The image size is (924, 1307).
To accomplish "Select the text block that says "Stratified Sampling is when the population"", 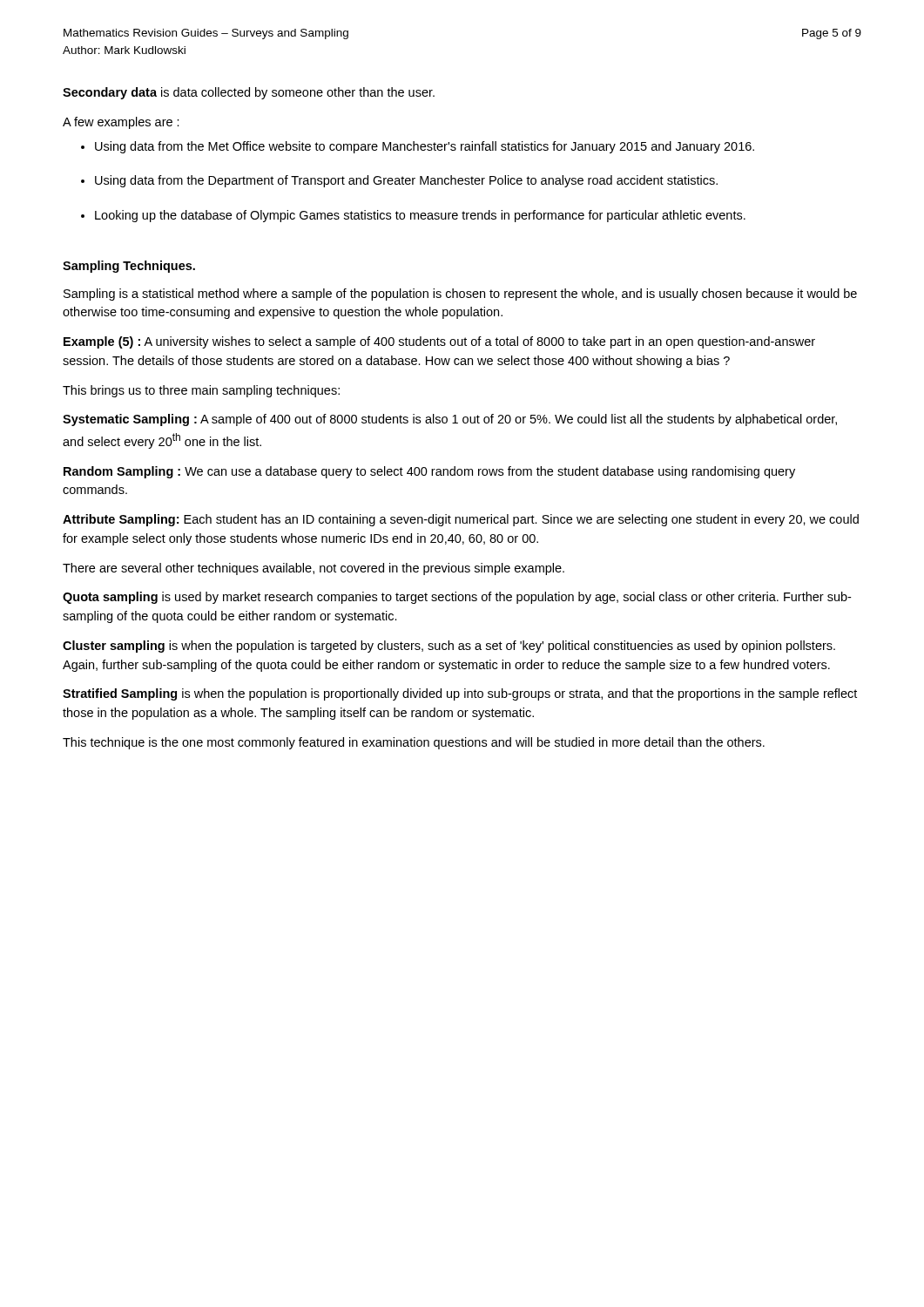I will click(x=460, y=703).
